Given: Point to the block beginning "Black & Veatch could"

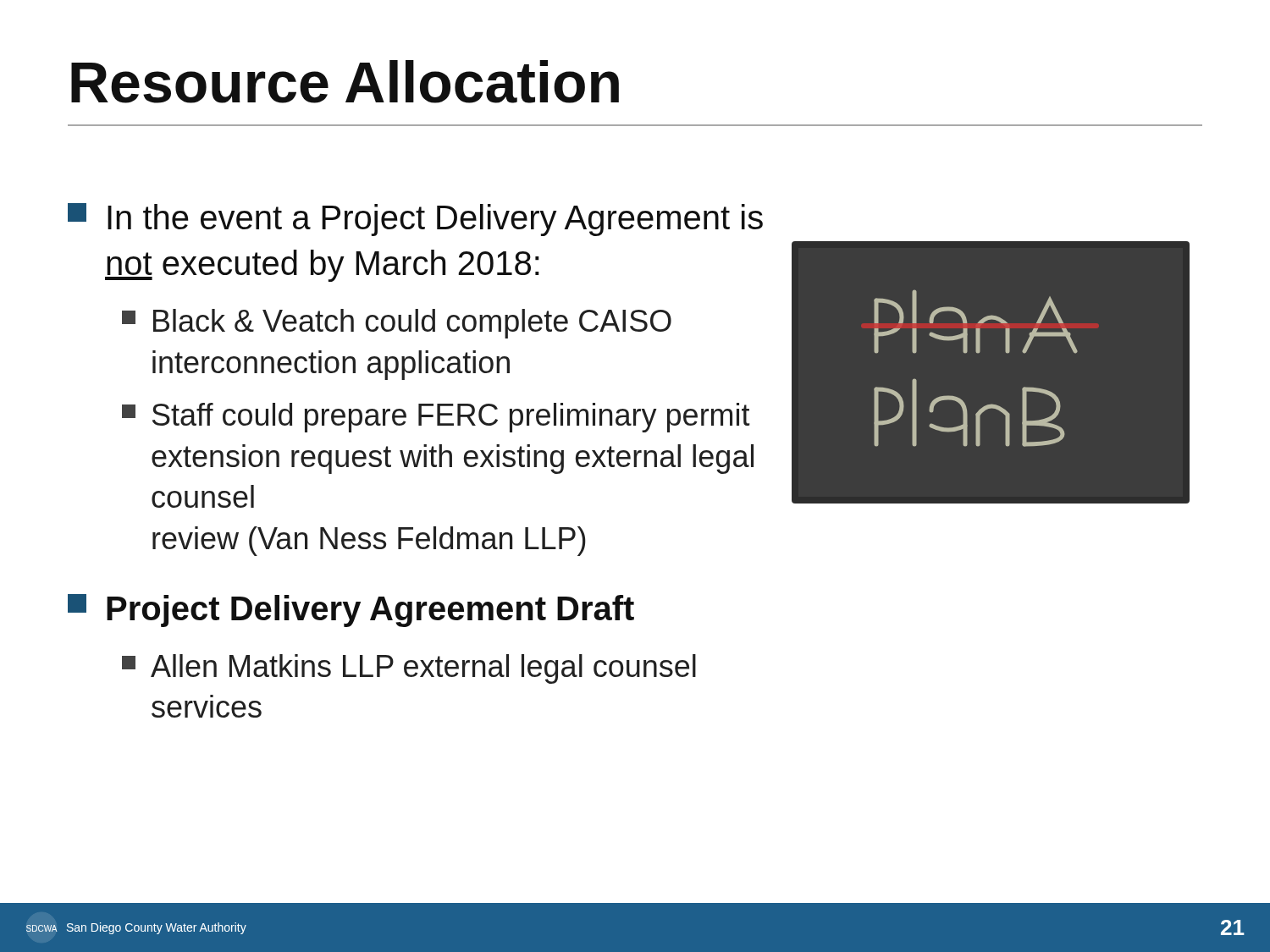Looking at the screenshot, I should tap(397, 342).
